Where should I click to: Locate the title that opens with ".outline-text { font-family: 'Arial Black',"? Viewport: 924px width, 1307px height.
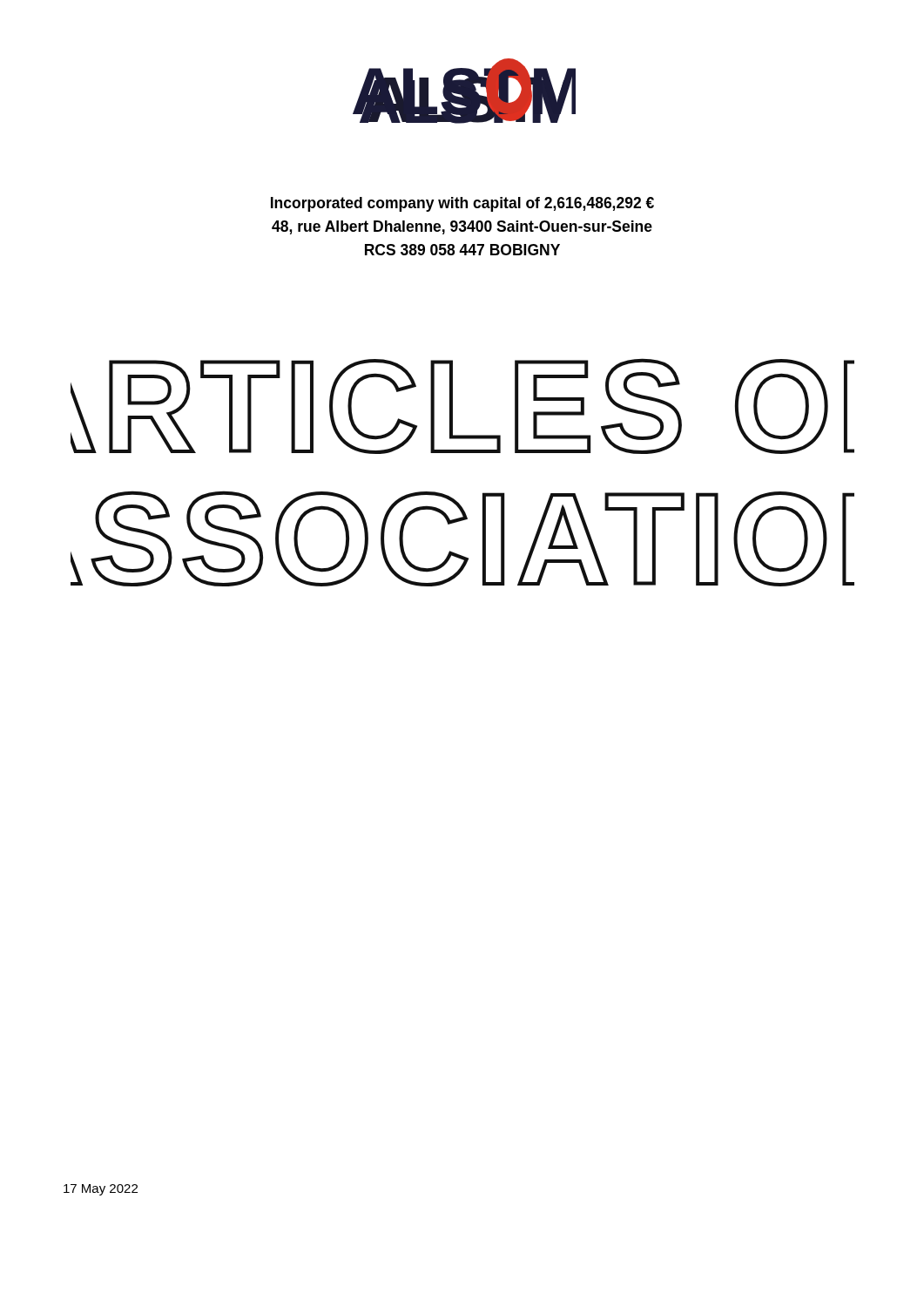tap(462, 462)
